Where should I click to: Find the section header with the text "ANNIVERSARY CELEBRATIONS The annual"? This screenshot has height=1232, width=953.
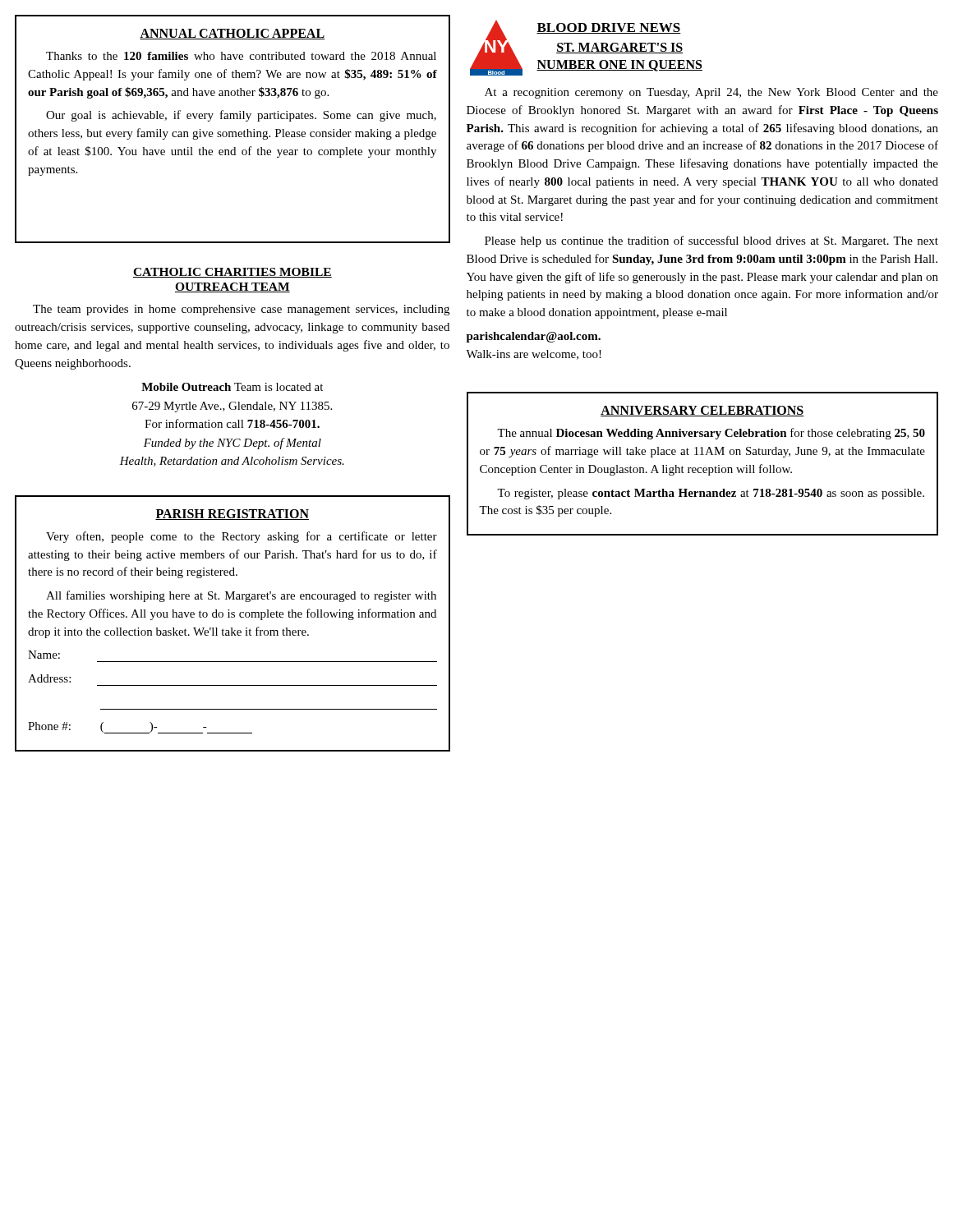tap(702, 462)
